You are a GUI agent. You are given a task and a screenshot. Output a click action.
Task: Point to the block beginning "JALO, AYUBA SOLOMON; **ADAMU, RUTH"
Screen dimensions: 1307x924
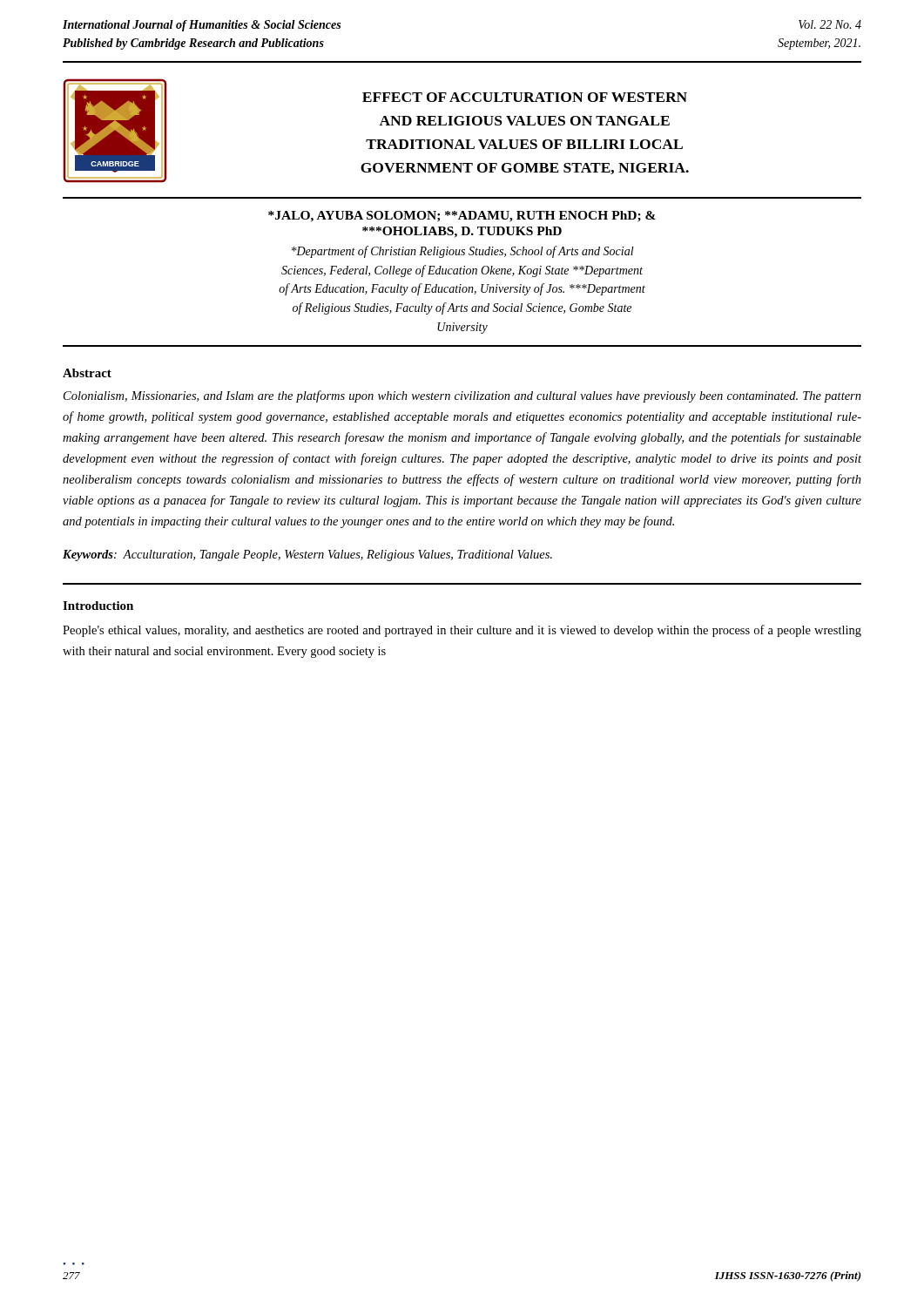pos(462,223)
